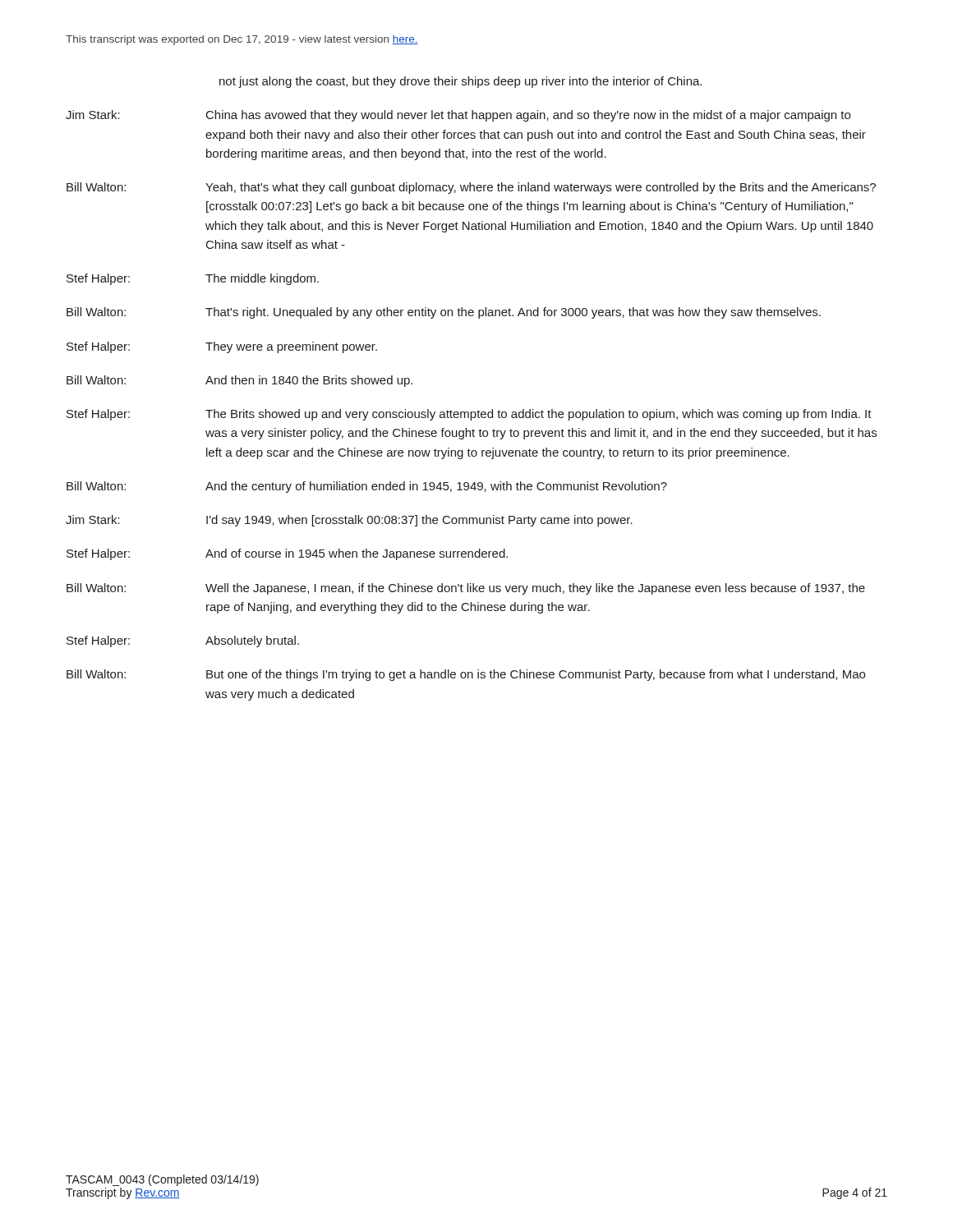The width and height of the screenshot is (953, 1232).
Task: Find the list item containing "Stef Halper: They were a preeminent power."
Action: click(222, 347)
